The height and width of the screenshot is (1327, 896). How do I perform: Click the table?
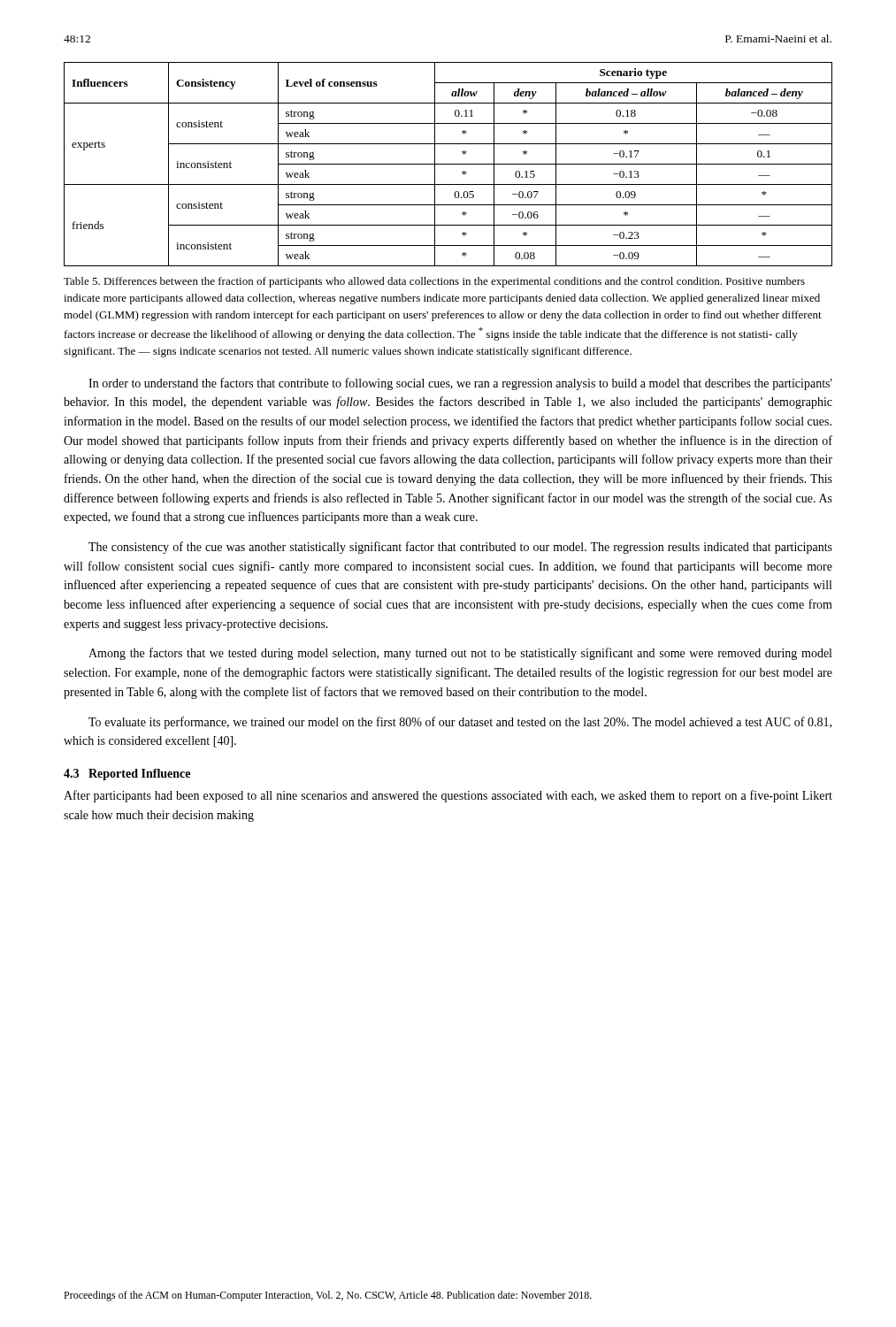coord(448,164)
